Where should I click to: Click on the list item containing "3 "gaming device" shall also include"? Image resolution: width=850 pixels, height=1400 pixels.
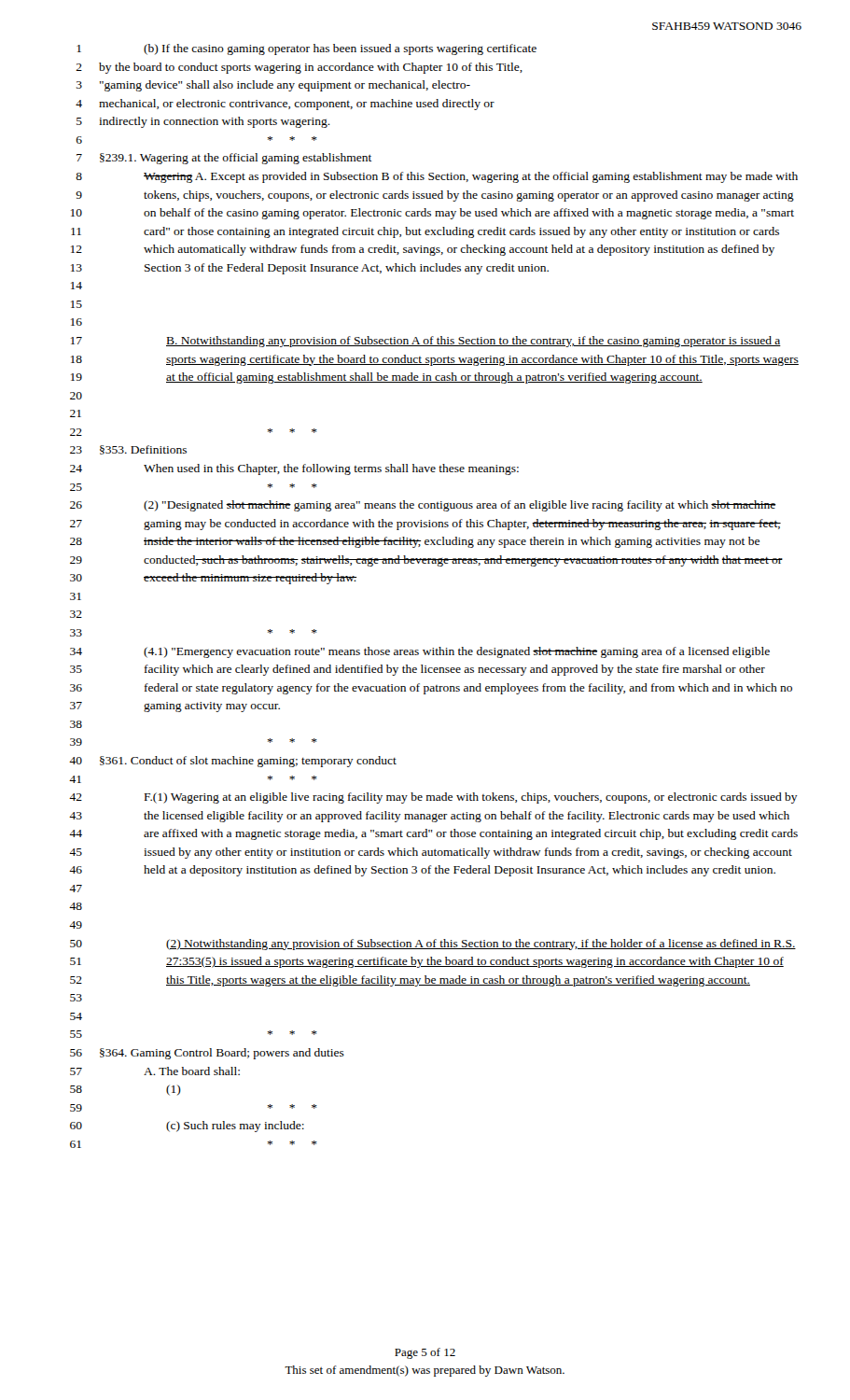coord(425,85)
